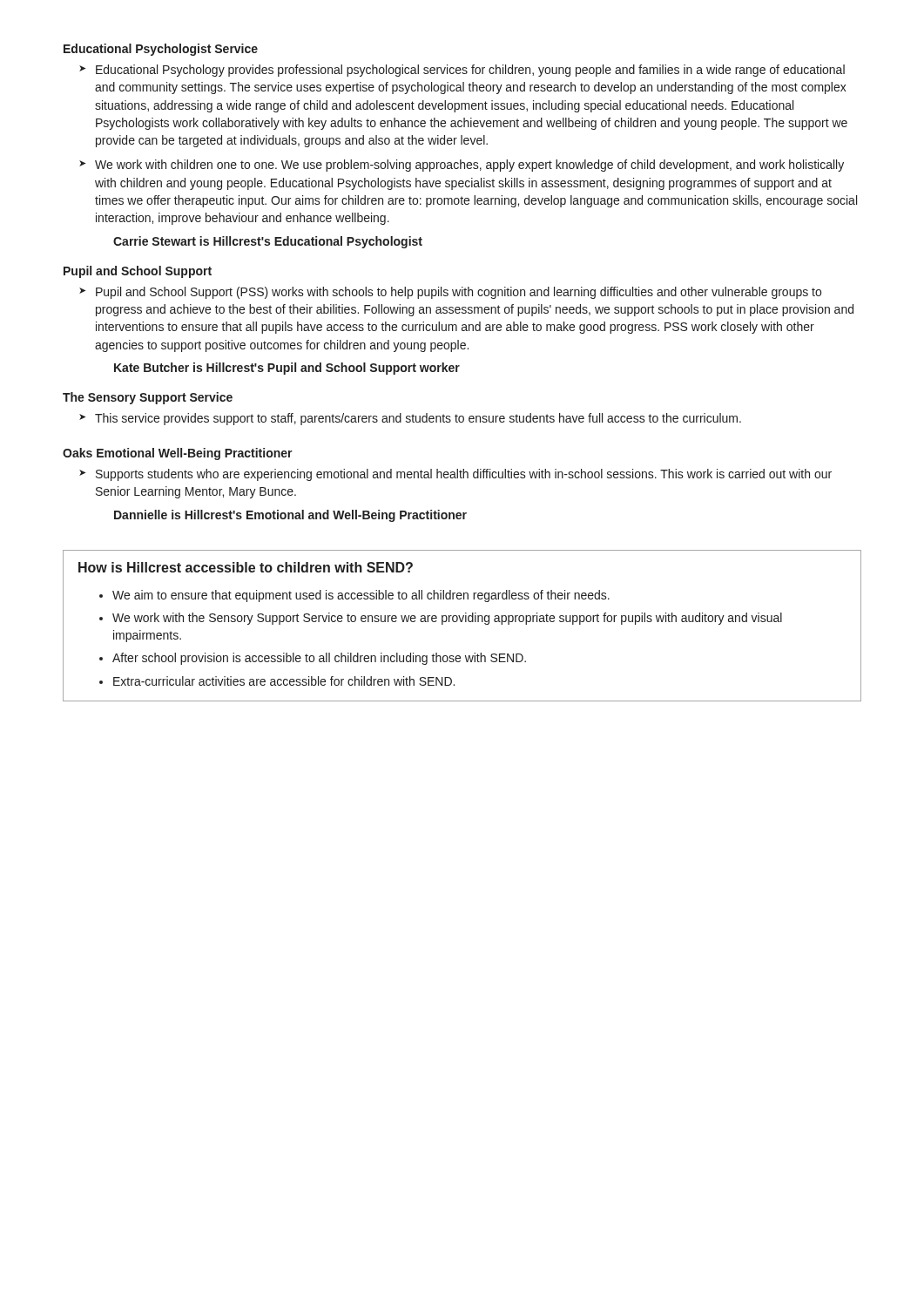Find the region starting "Oaks Emotional Well-Being"

click(177, 453)
